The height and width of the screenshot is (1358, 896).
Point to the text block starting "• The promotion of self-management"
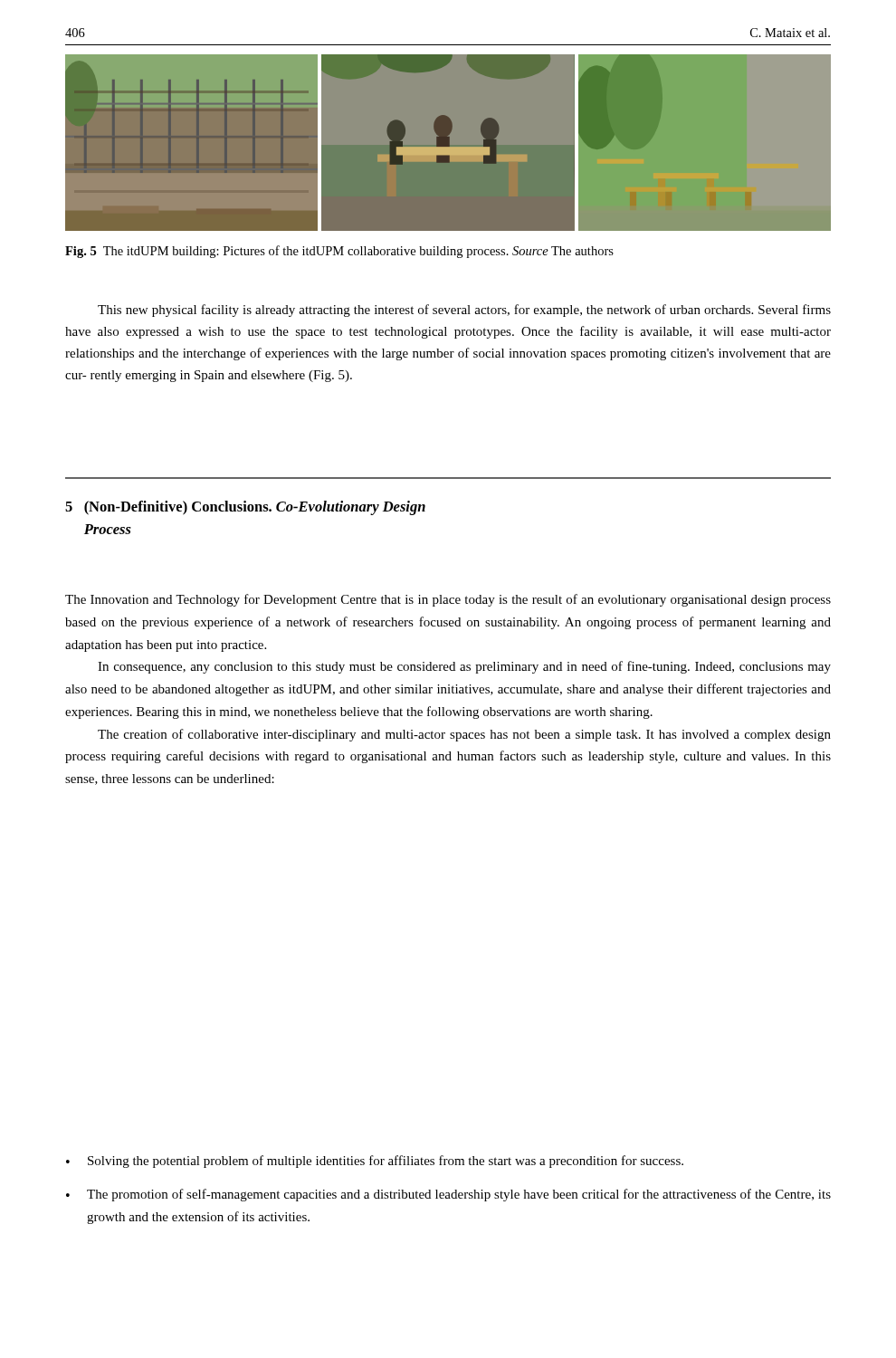(448, 1206)
